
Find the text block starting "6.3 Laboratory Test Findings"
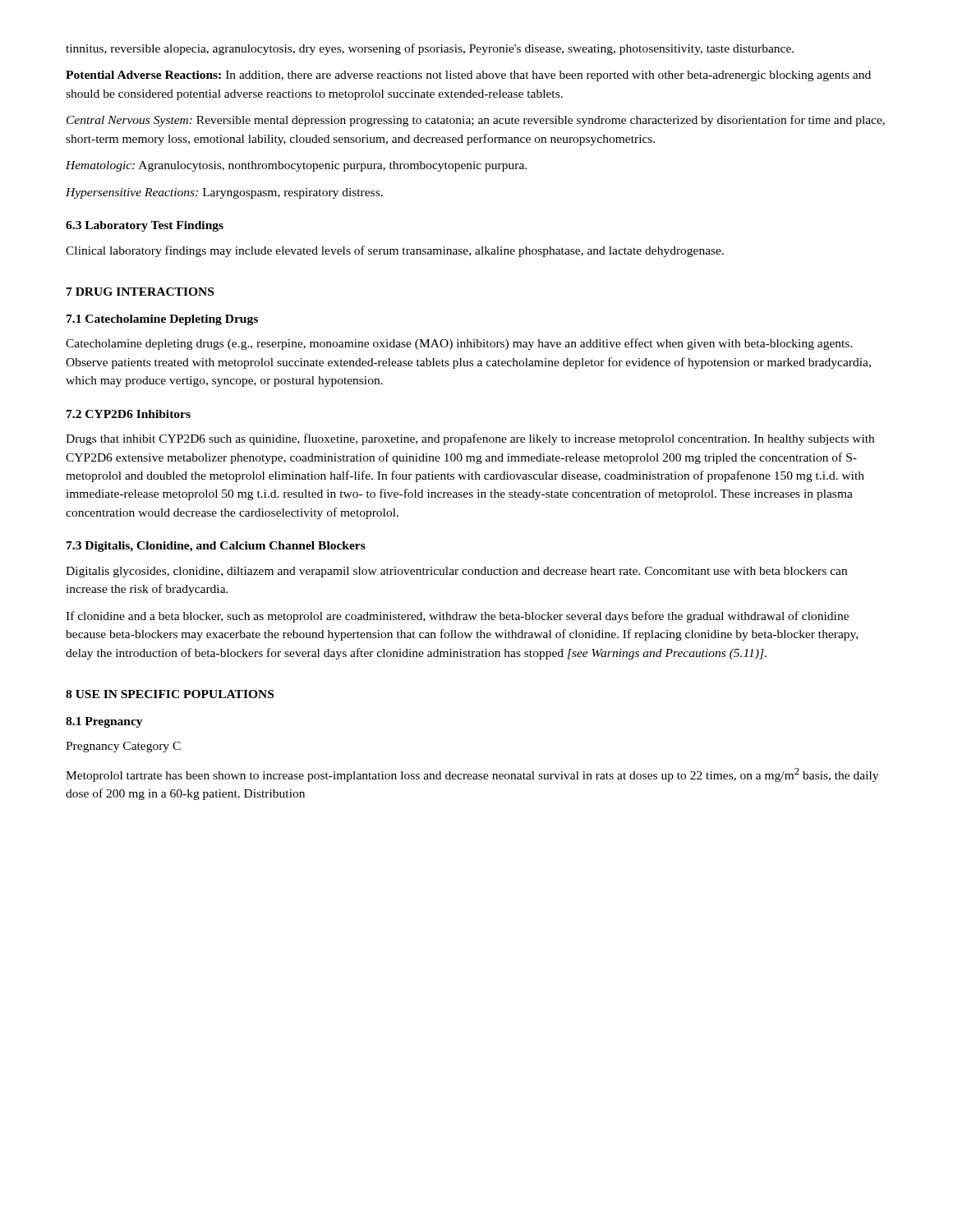pyautogui.click(x=145, y=225)
